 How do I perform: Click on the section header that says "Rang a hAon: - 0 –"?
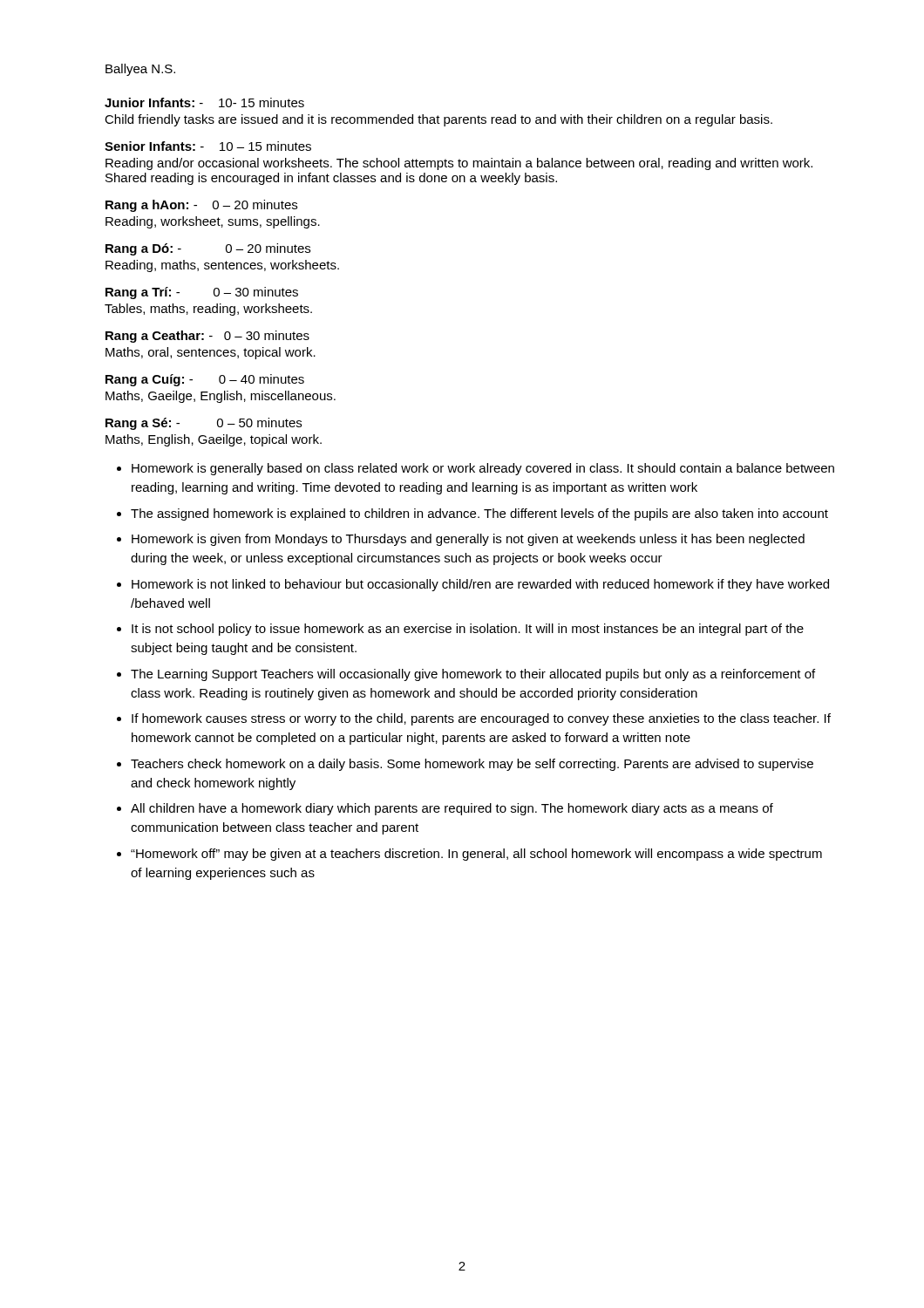coord(155,205)
